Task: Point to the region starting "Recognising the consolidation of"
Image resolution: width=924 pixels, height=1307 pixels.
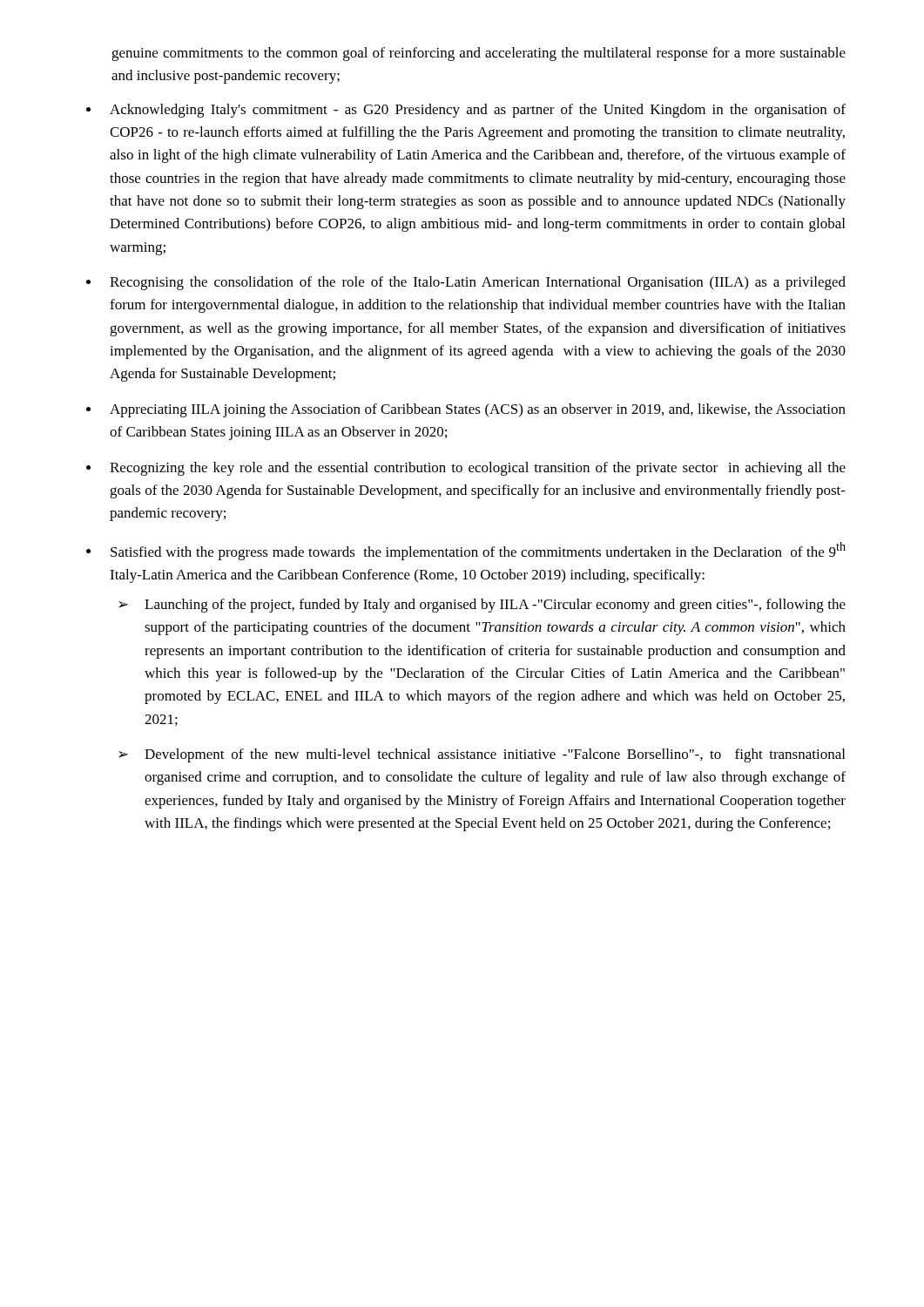Action: pos(478,328)
